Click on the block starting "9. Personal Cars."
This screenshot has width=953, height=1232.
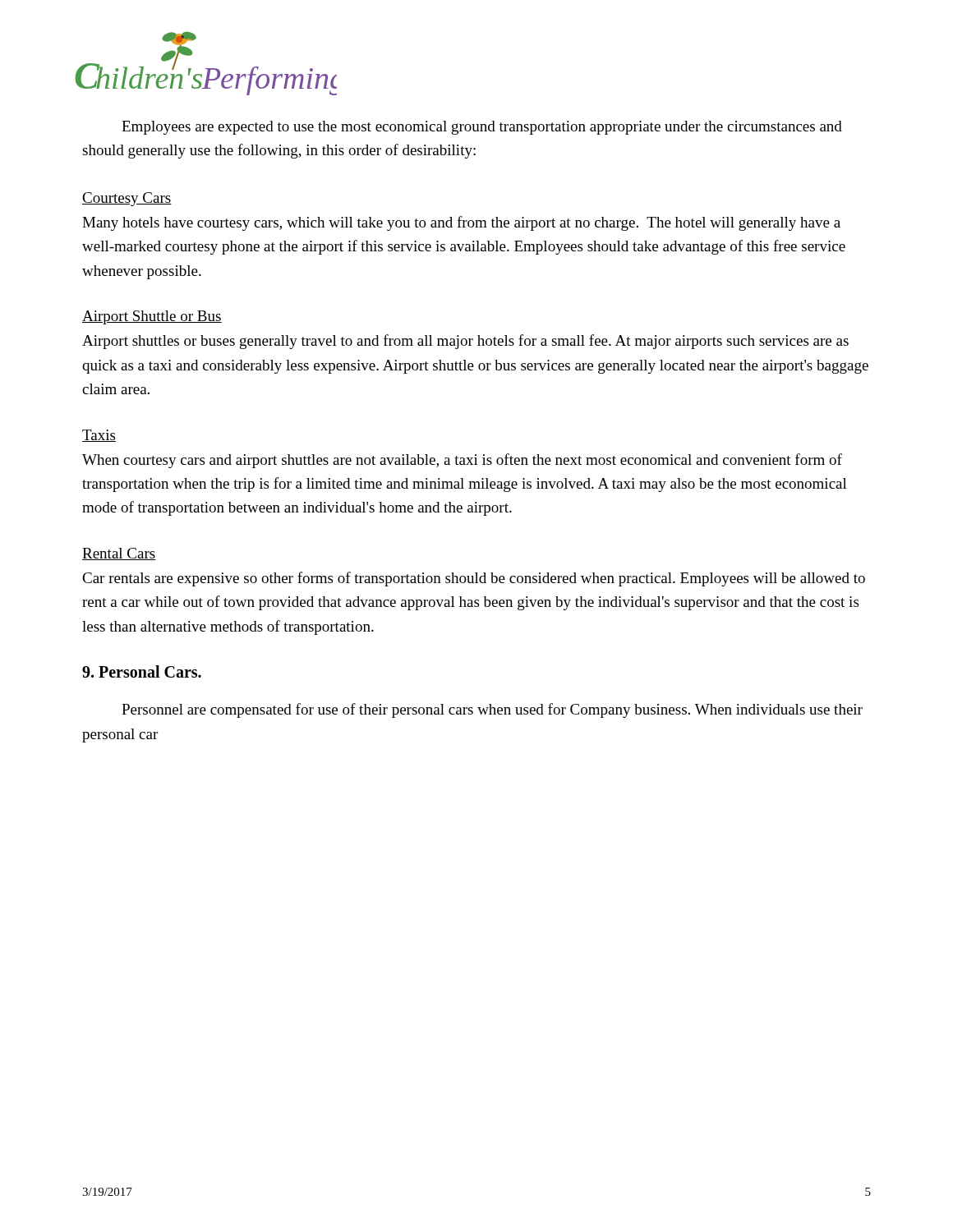142,671
